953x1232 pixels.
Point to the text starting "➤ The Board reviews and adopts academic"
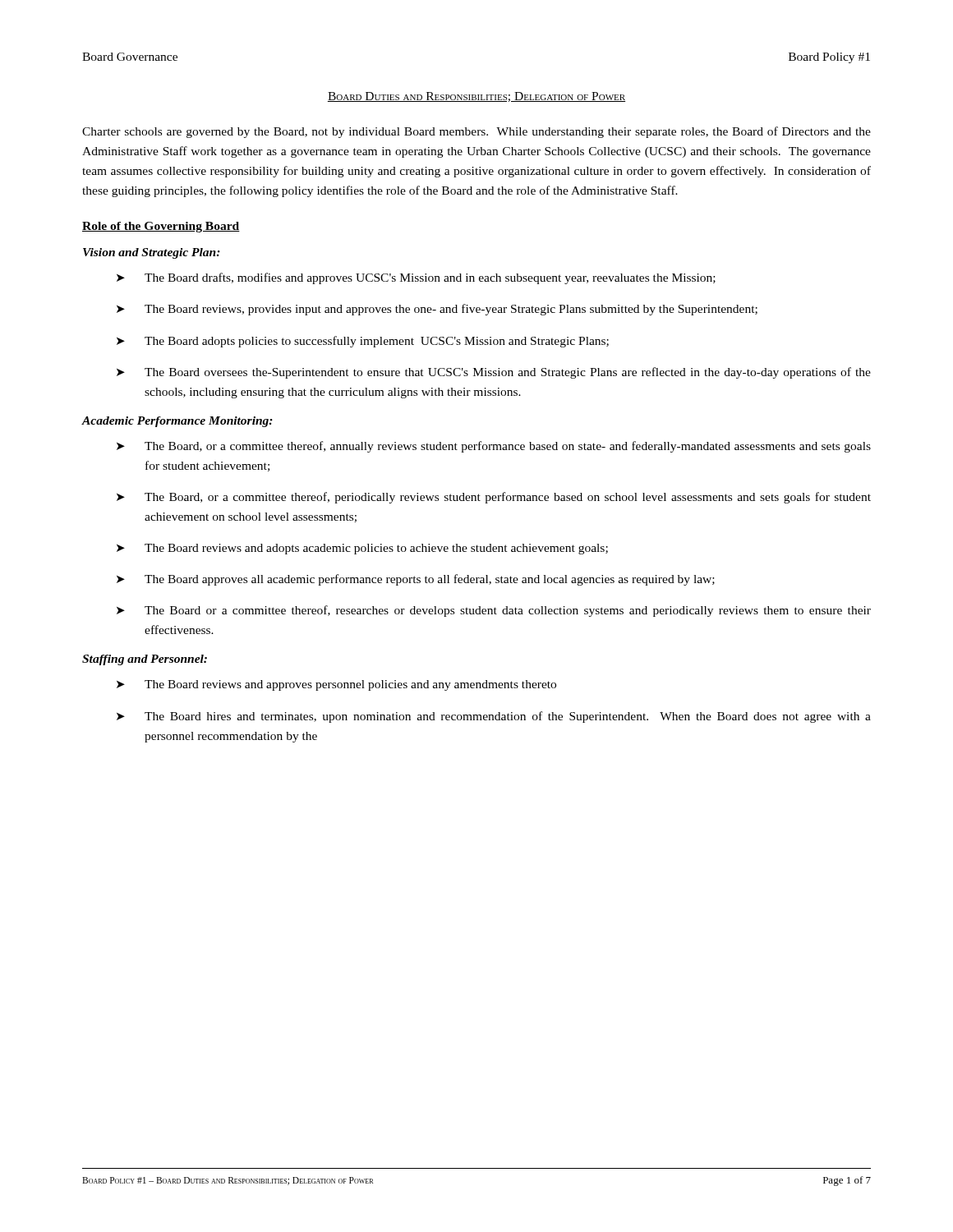pyautogui.click(x=493, y=548)
